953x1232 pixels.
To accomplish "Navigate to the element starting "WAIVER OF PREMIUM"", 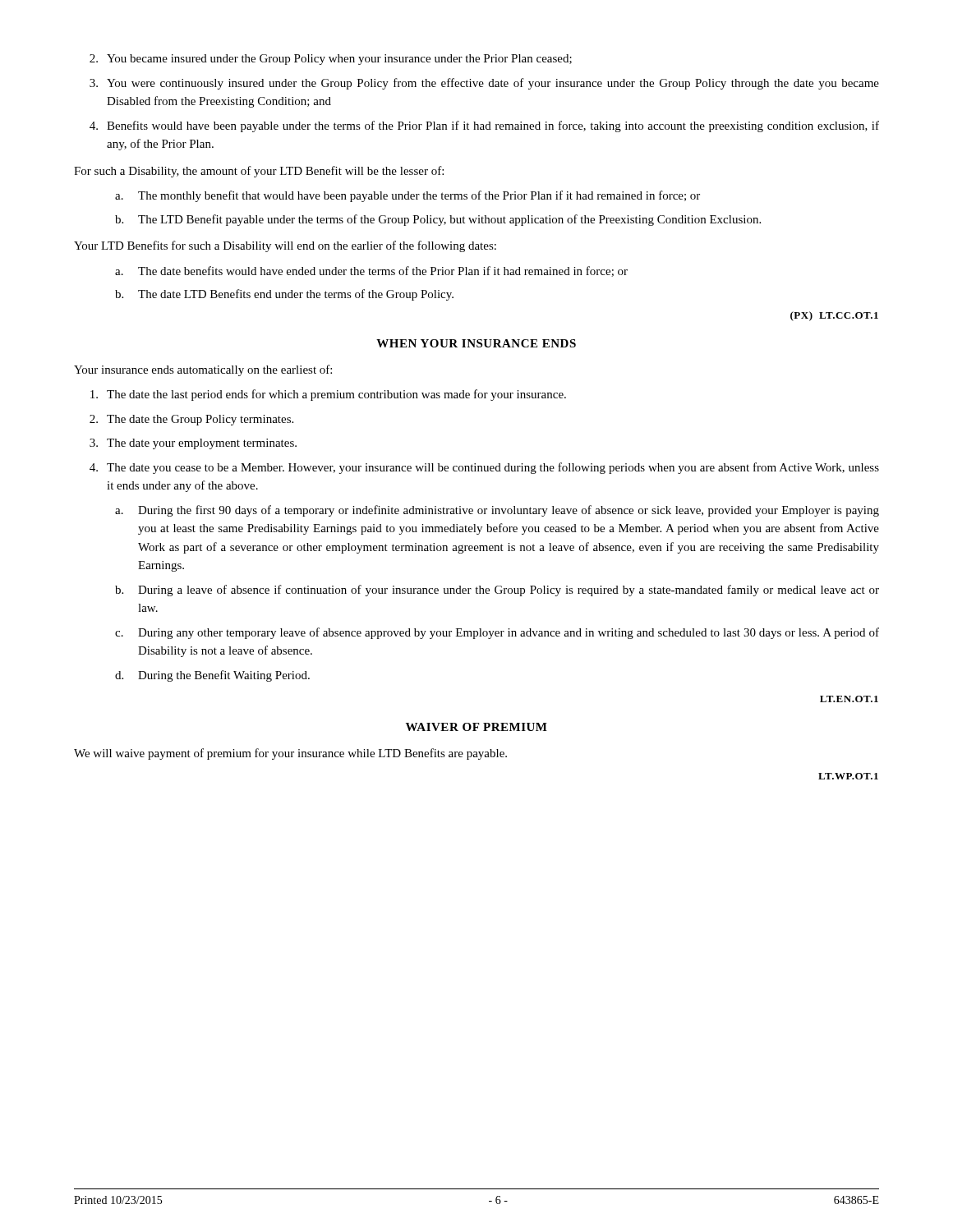I will (476, 727).
